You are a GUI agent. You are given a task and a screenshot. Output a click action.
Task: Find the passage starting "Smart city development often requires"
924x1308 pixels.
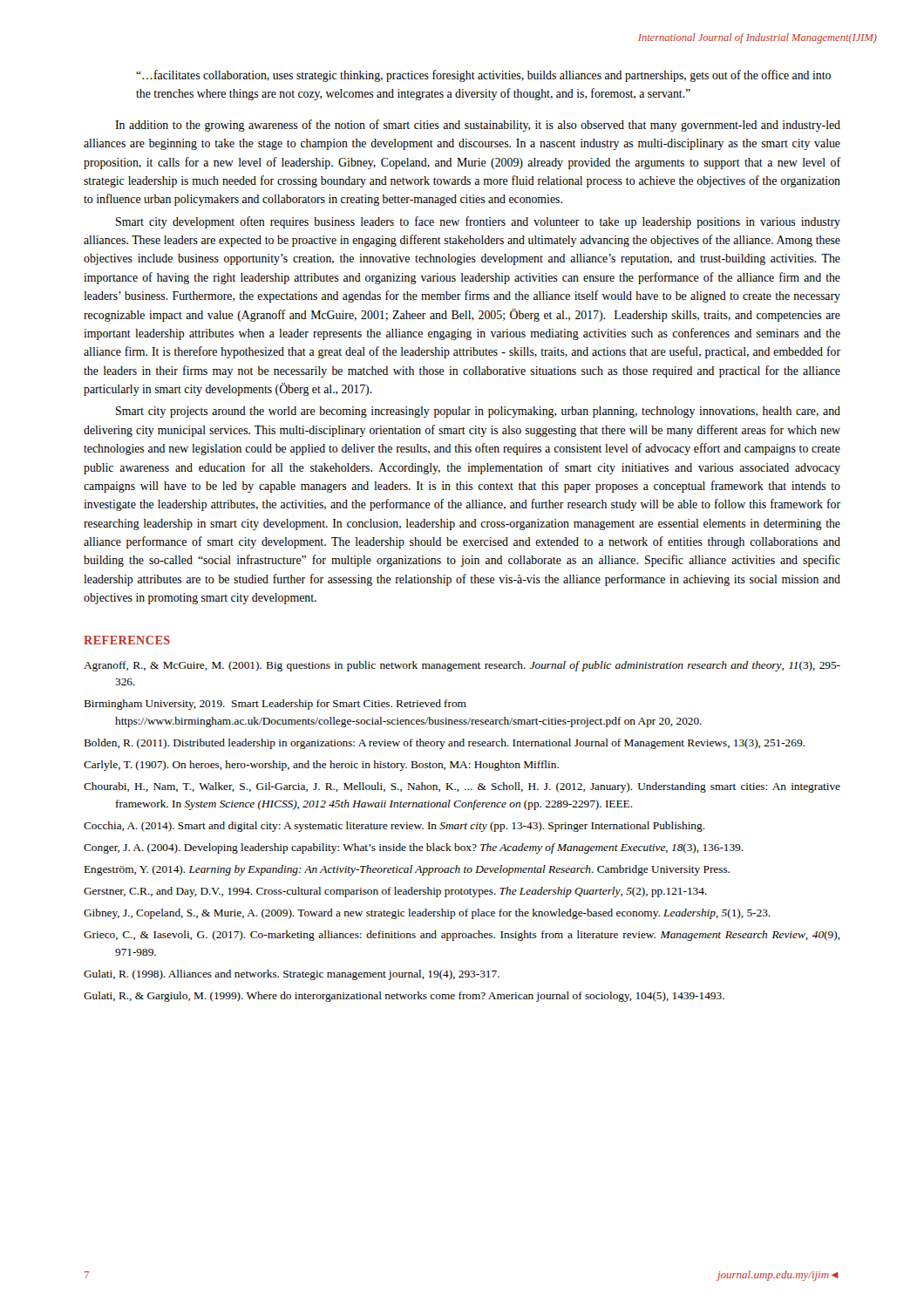point(462,305)
